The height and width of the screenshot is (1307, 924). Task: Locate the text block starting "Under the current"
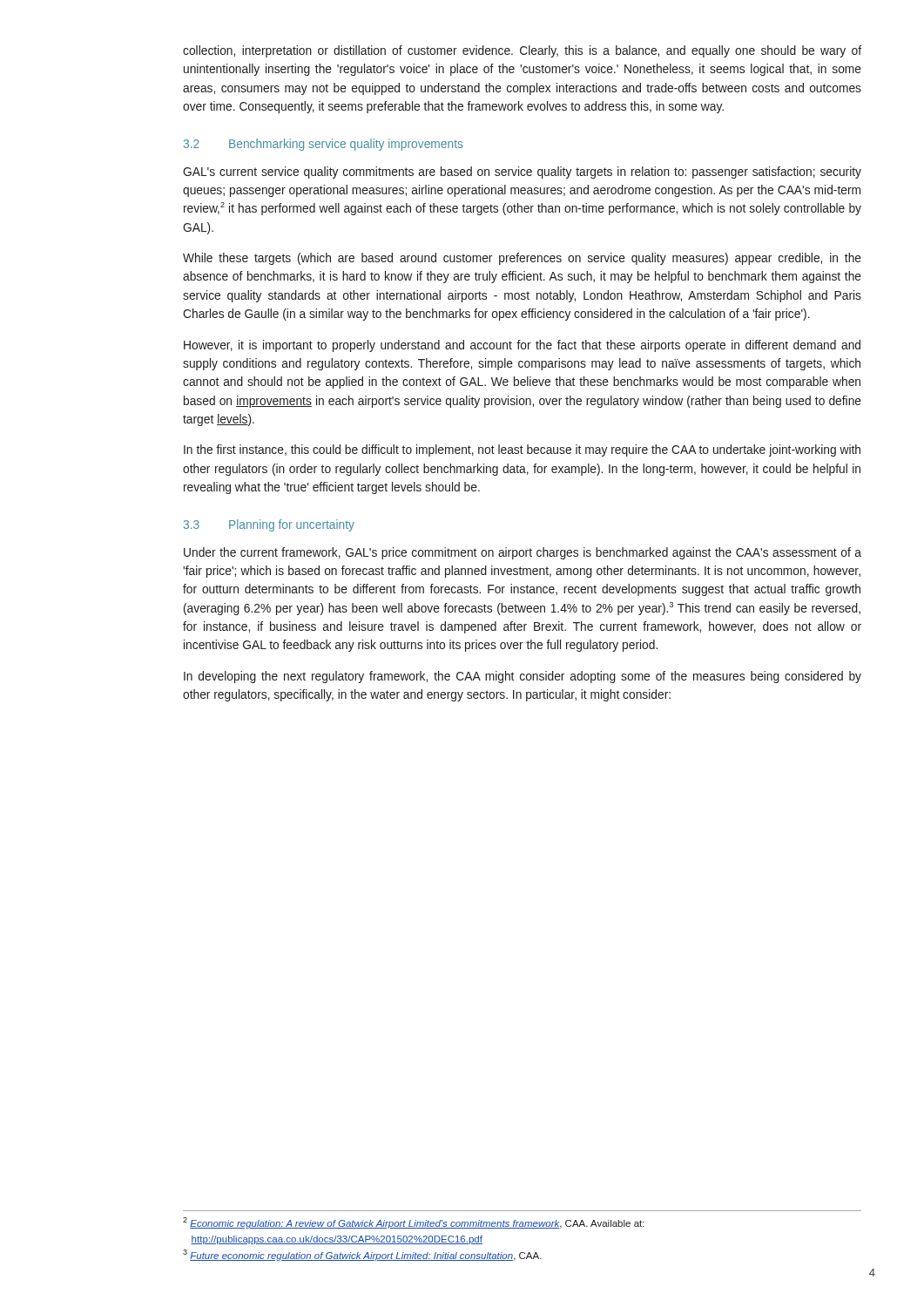[x=522, y=599]
